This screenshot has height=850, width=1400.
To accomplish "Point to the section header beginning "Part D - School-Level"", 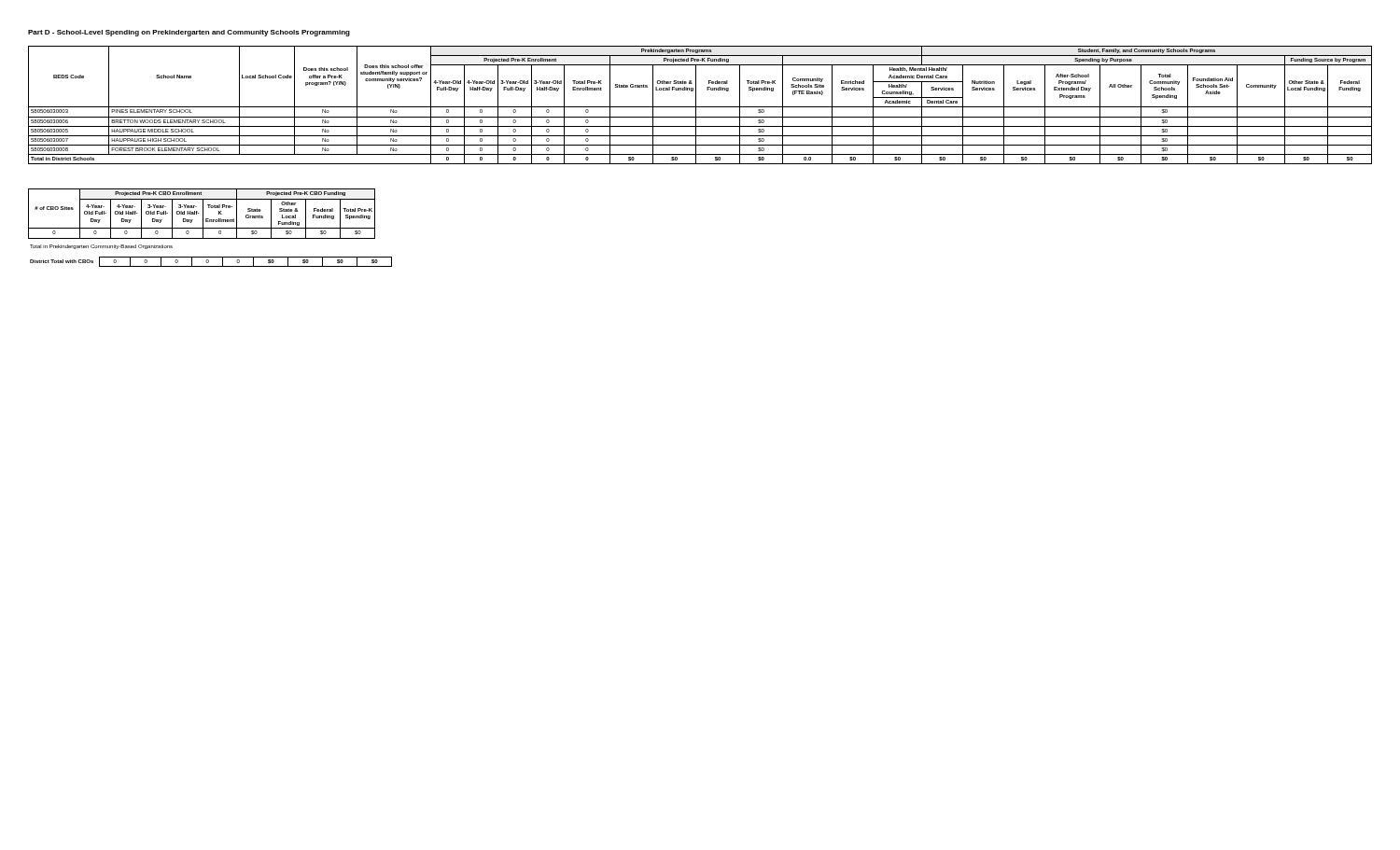I will coord(189,32).
